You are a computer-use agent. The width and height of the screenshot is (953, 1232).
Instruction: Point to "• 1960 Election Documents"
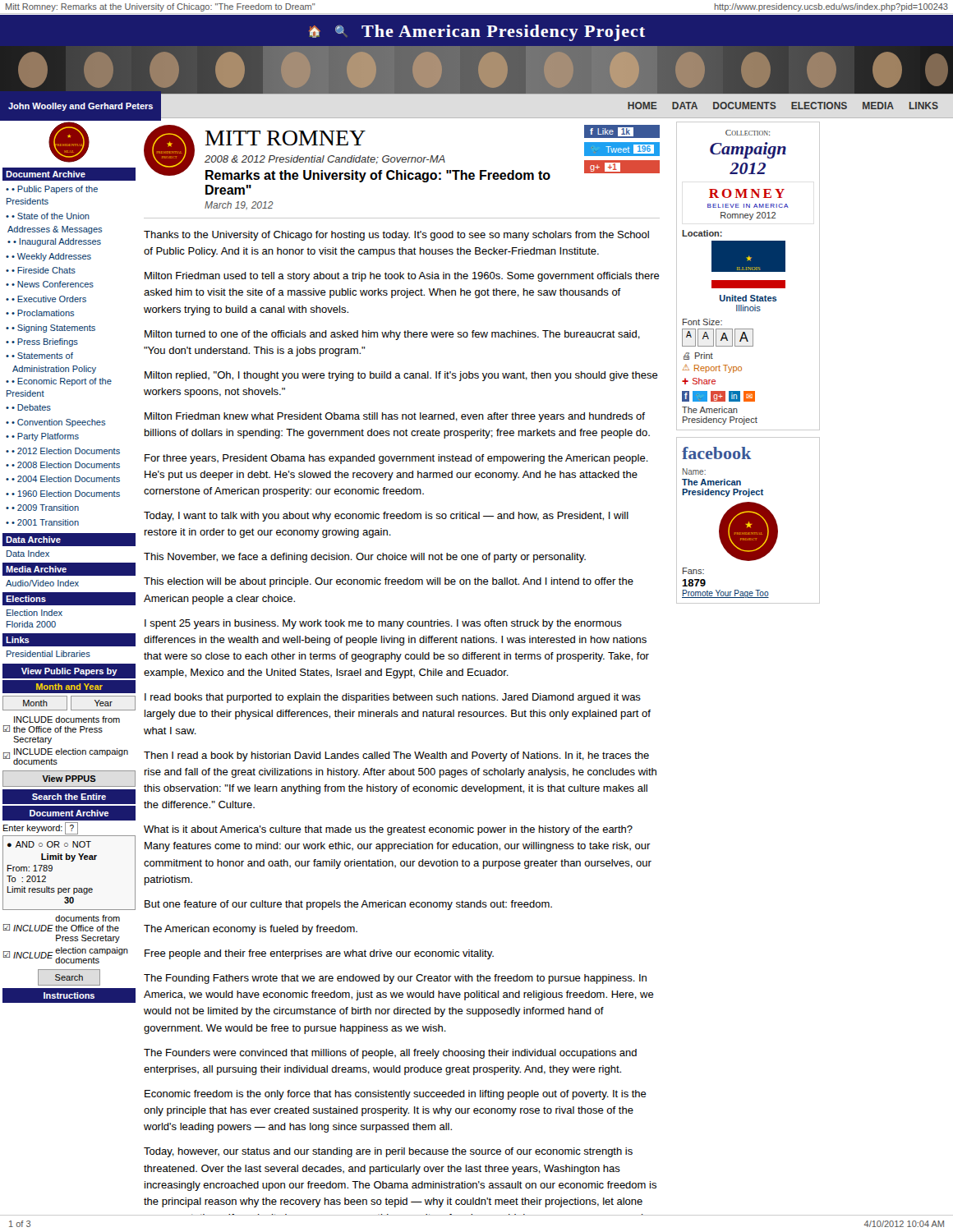coord(66,493)
